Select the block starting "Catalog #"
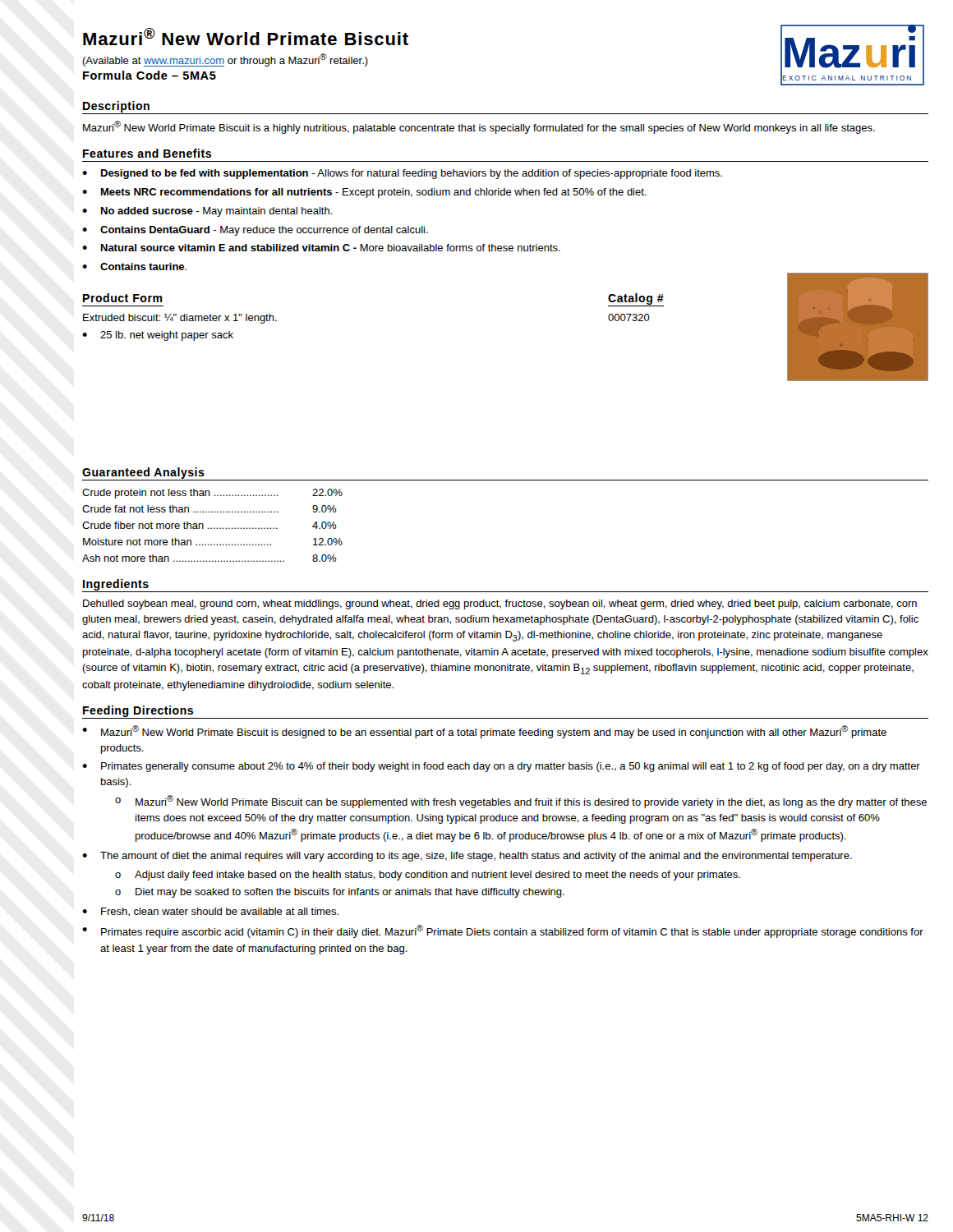The height and width of the screenshot is (1232, 953). click(636, 298)
